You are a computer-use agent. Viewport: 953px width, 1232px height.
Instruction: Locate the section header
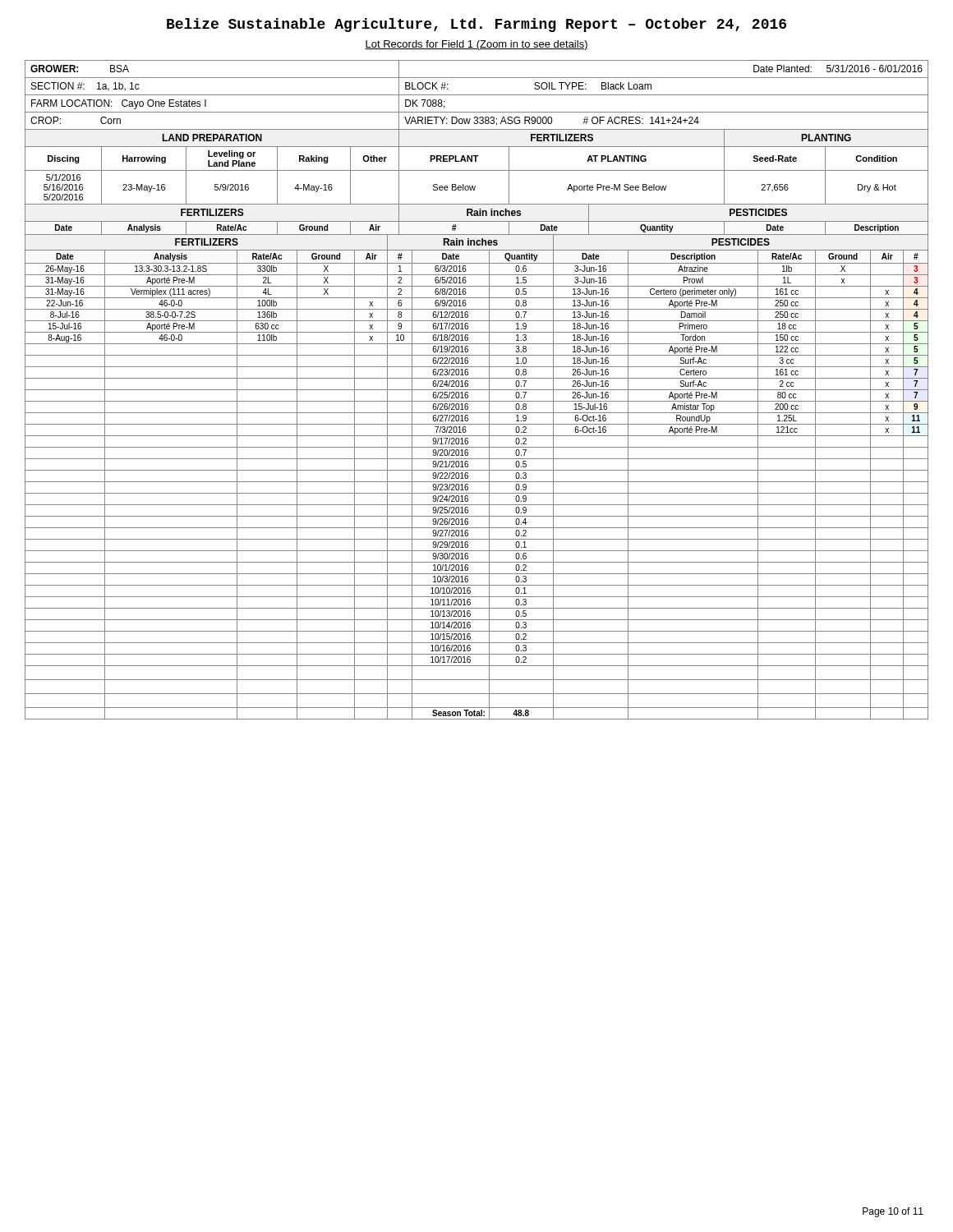click(476, 44)
